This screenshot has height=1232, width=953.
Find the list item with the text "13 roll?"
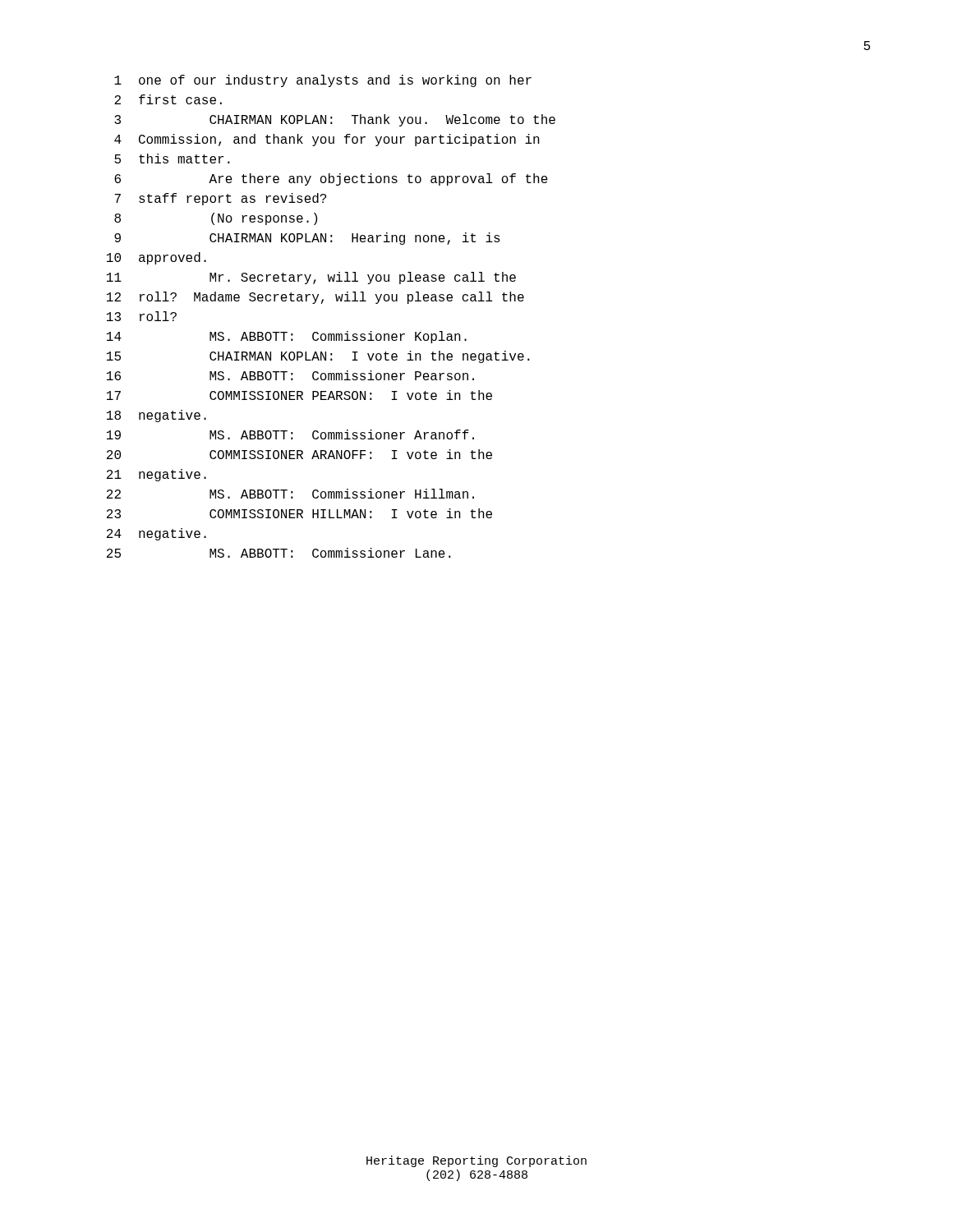(142, 316)
